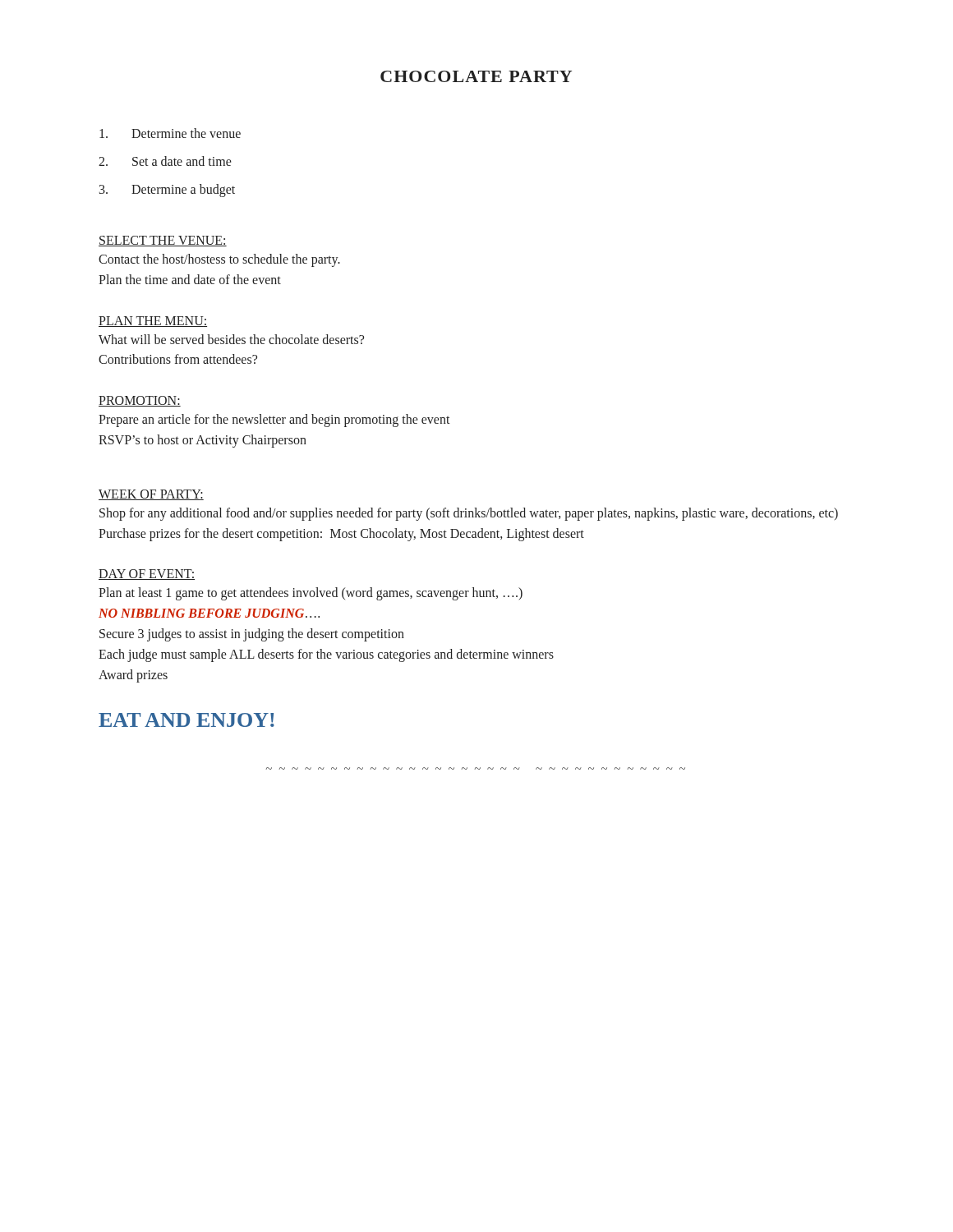Point to the passage starting "WEEK OF PARTY:"
953x1232 pixels.
tap(151, 494)
